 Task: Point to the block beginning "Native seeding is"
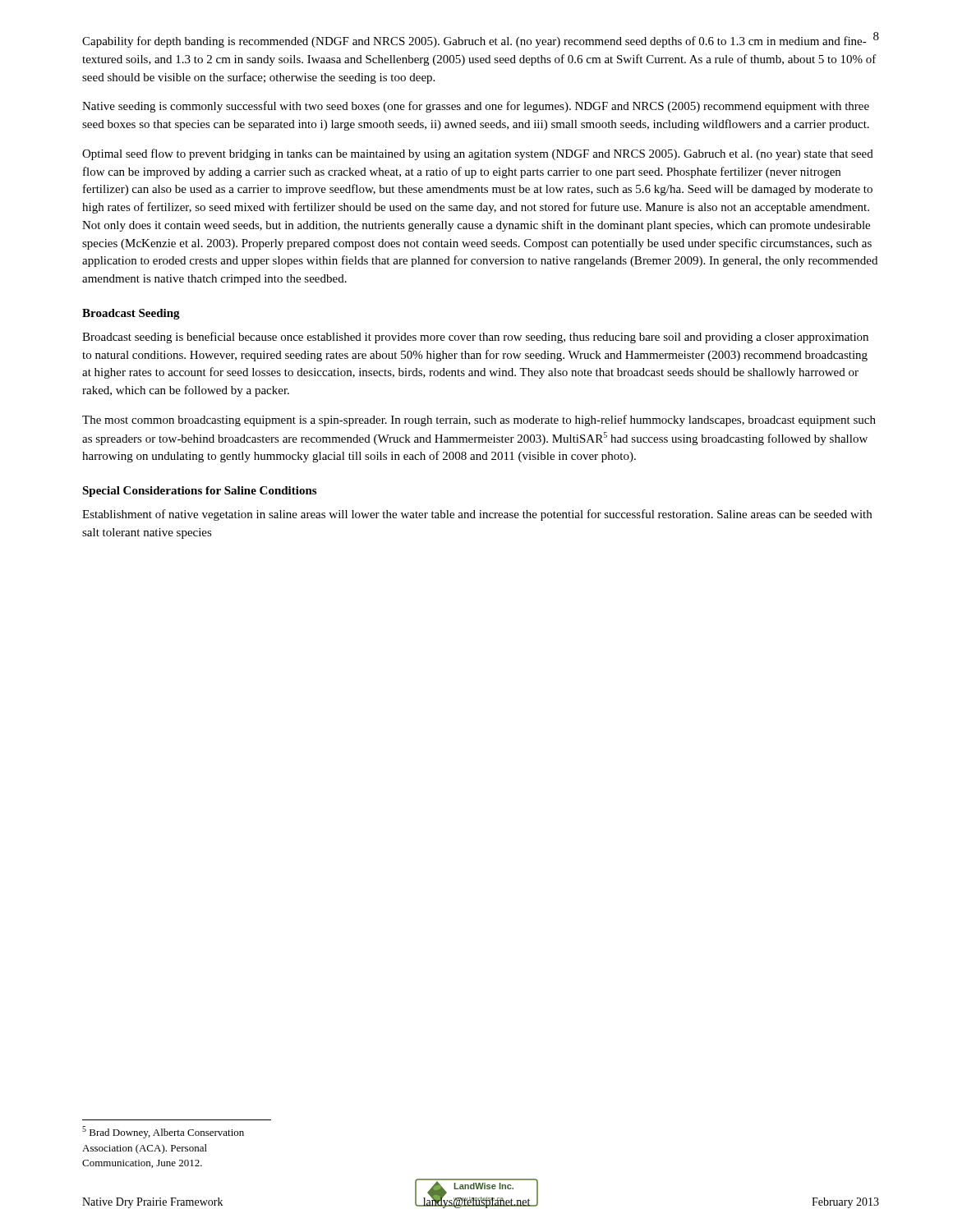pyautogui.click(x=476, y=115)
